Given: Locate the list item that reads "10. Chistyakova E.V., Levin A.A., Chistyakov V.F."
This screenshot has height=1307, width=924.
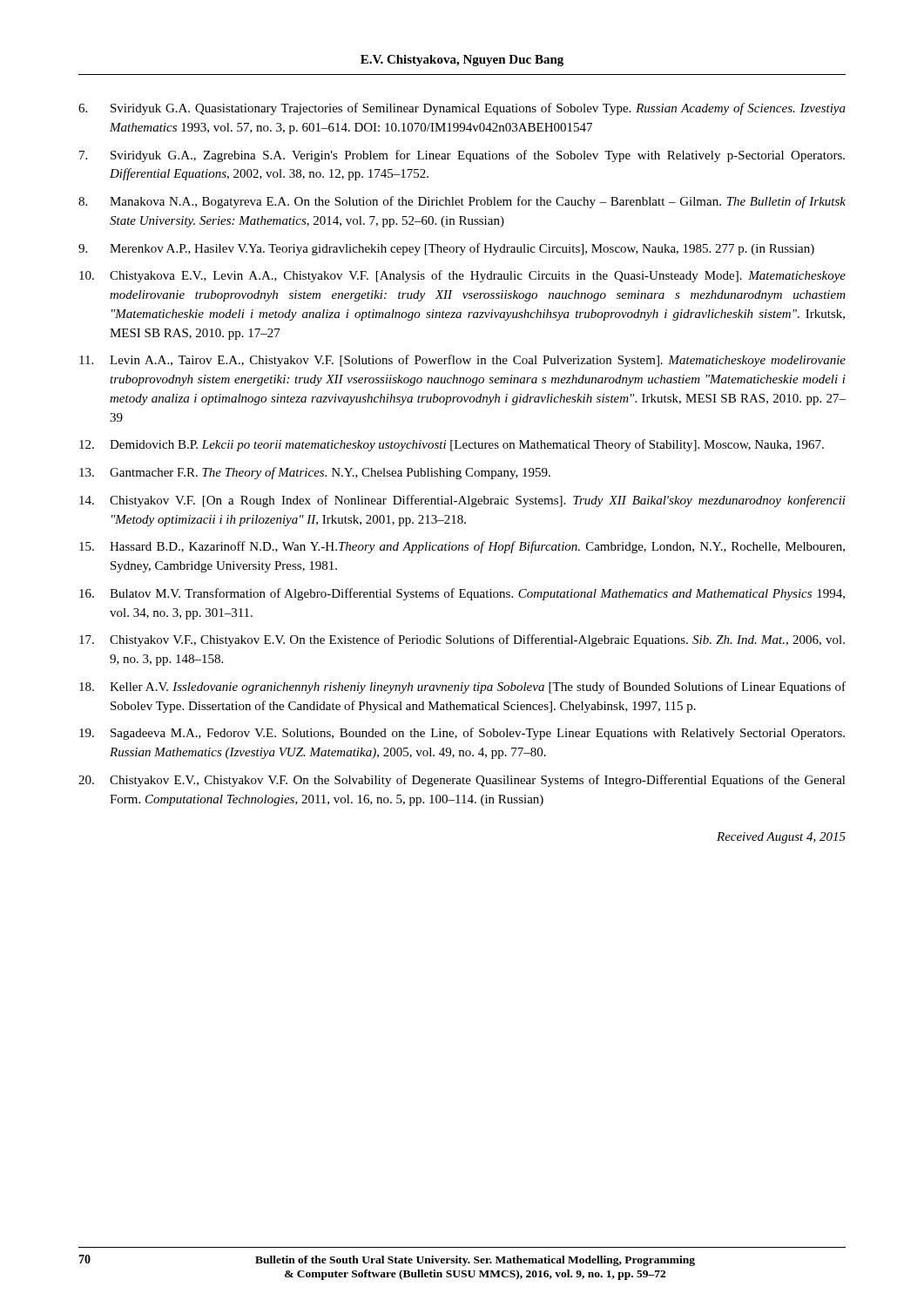Looking at the screenshot, I should (x=462, y=305).
